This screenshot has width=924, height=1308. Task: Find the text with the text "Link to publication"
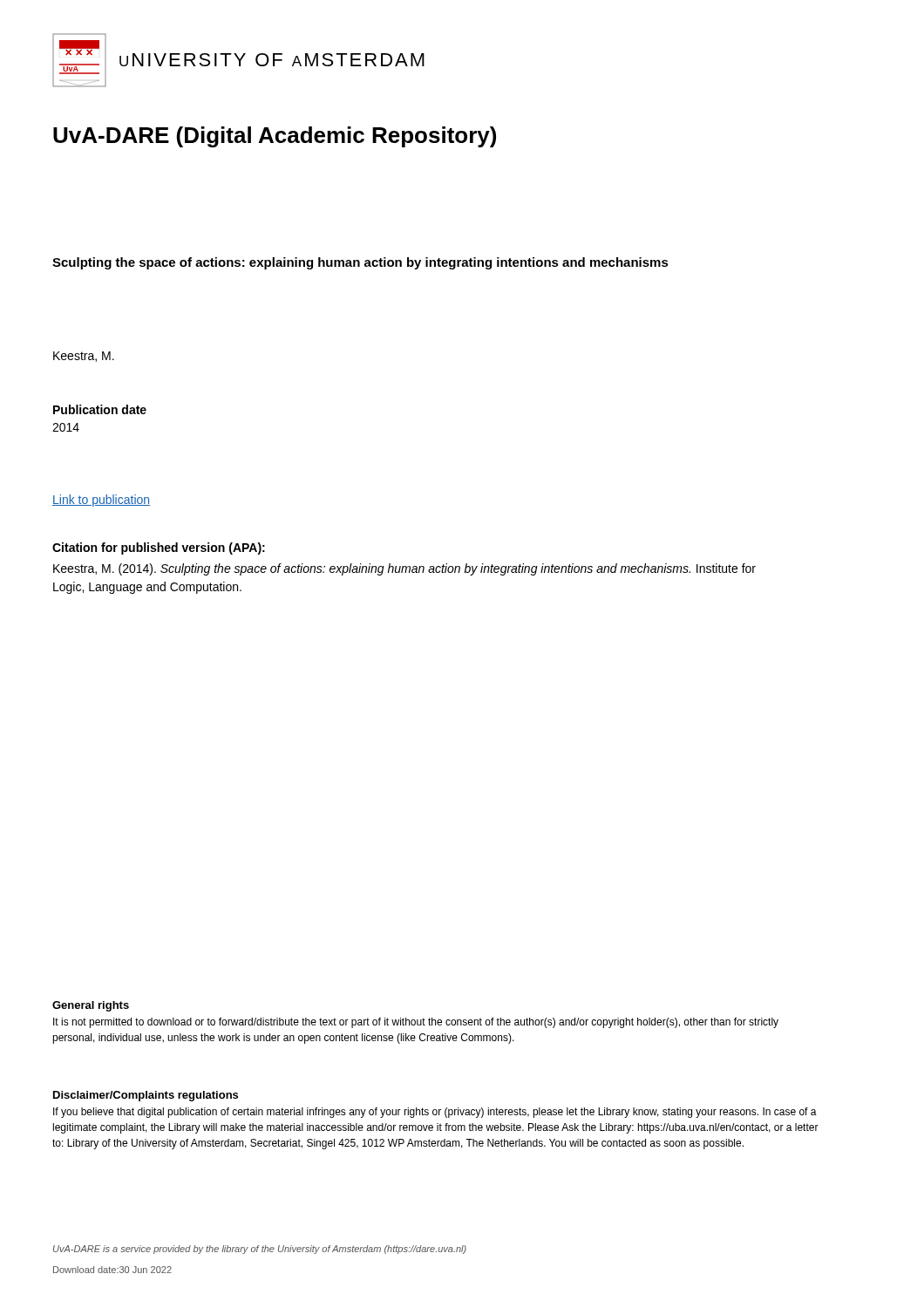[x=101, y=500]
